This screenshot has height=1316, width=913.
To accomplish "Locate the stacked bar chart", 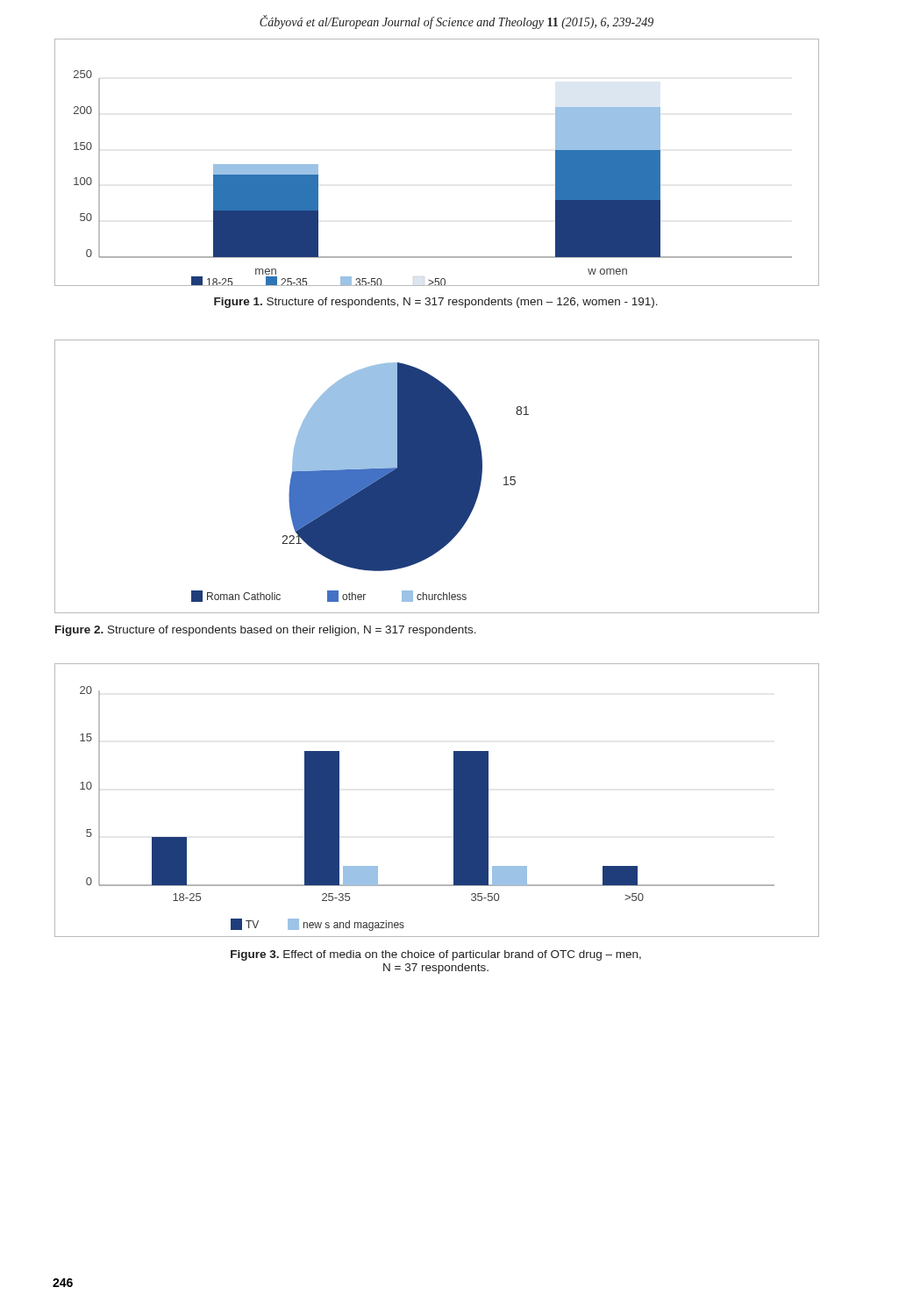I will (x=437, y=162).
